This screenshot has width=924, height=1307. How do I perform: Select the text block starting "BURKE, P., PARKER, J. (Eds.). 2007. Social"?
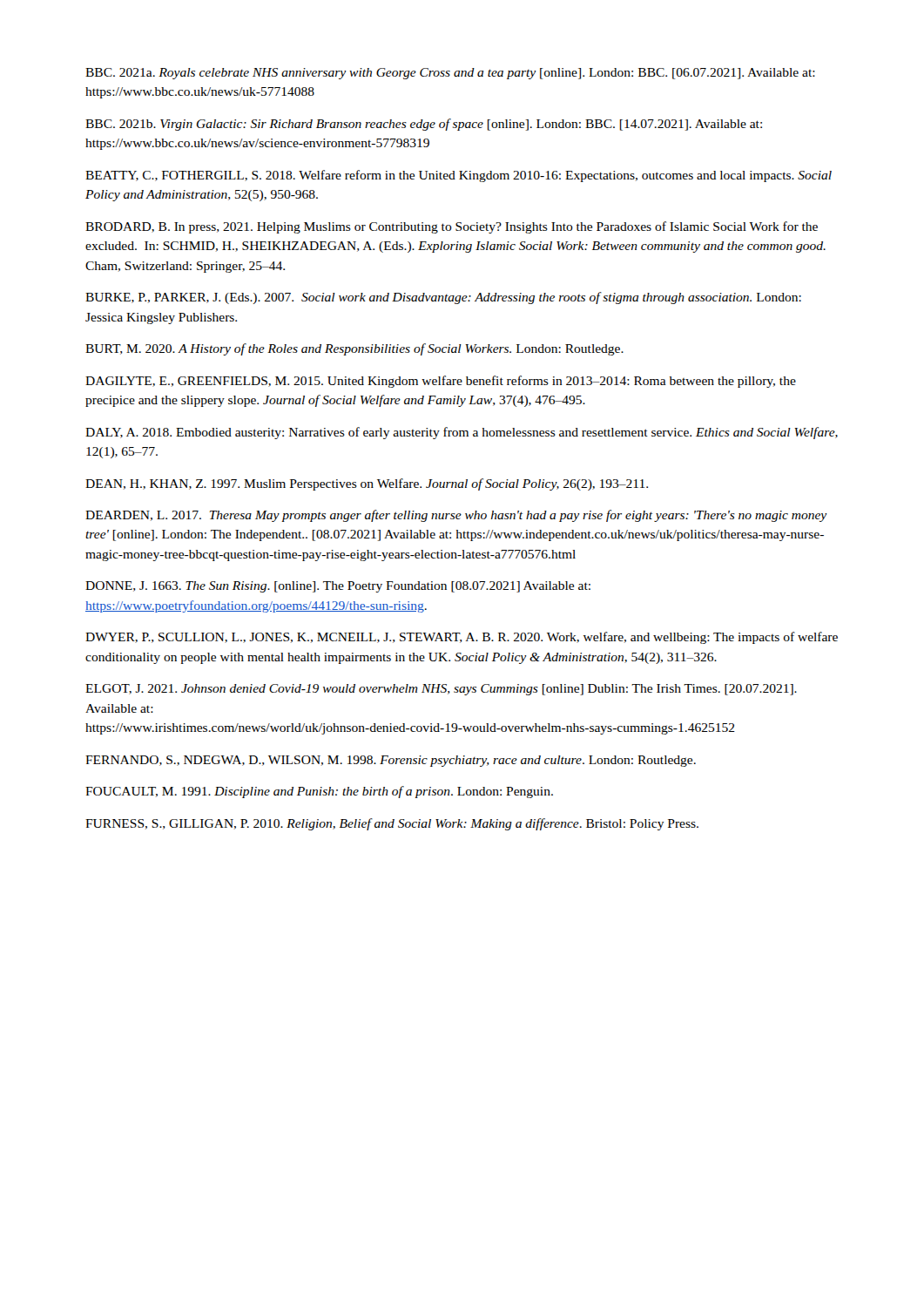click(444, 307)
